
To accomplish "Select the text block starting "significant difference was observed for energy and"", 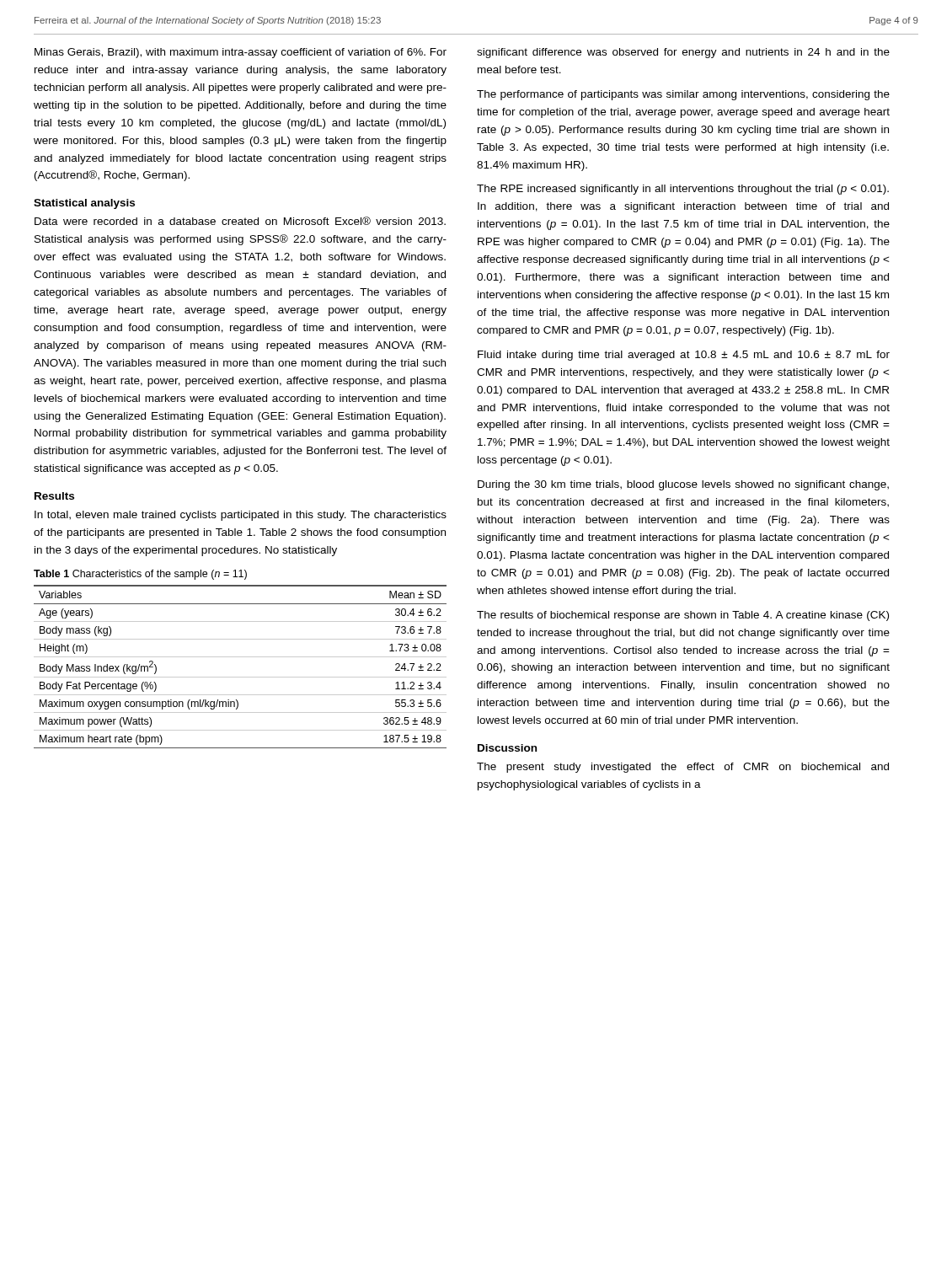I will pyautogui.click(x=683, y=387).
